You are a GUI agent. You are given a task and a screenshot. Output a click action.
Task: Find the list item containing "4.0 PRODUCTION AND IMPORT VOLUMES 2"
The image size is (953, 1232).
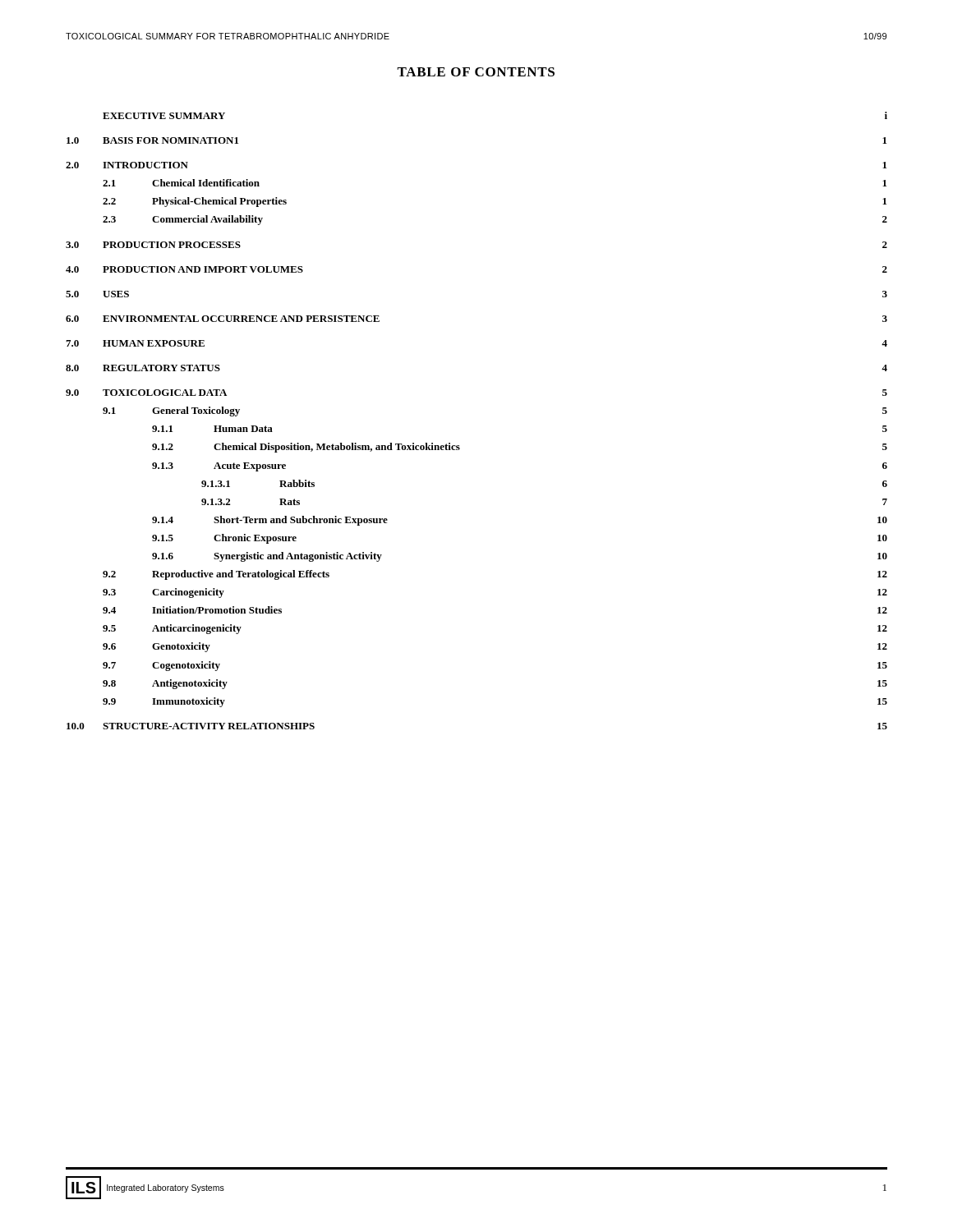(x=69, y=269)
